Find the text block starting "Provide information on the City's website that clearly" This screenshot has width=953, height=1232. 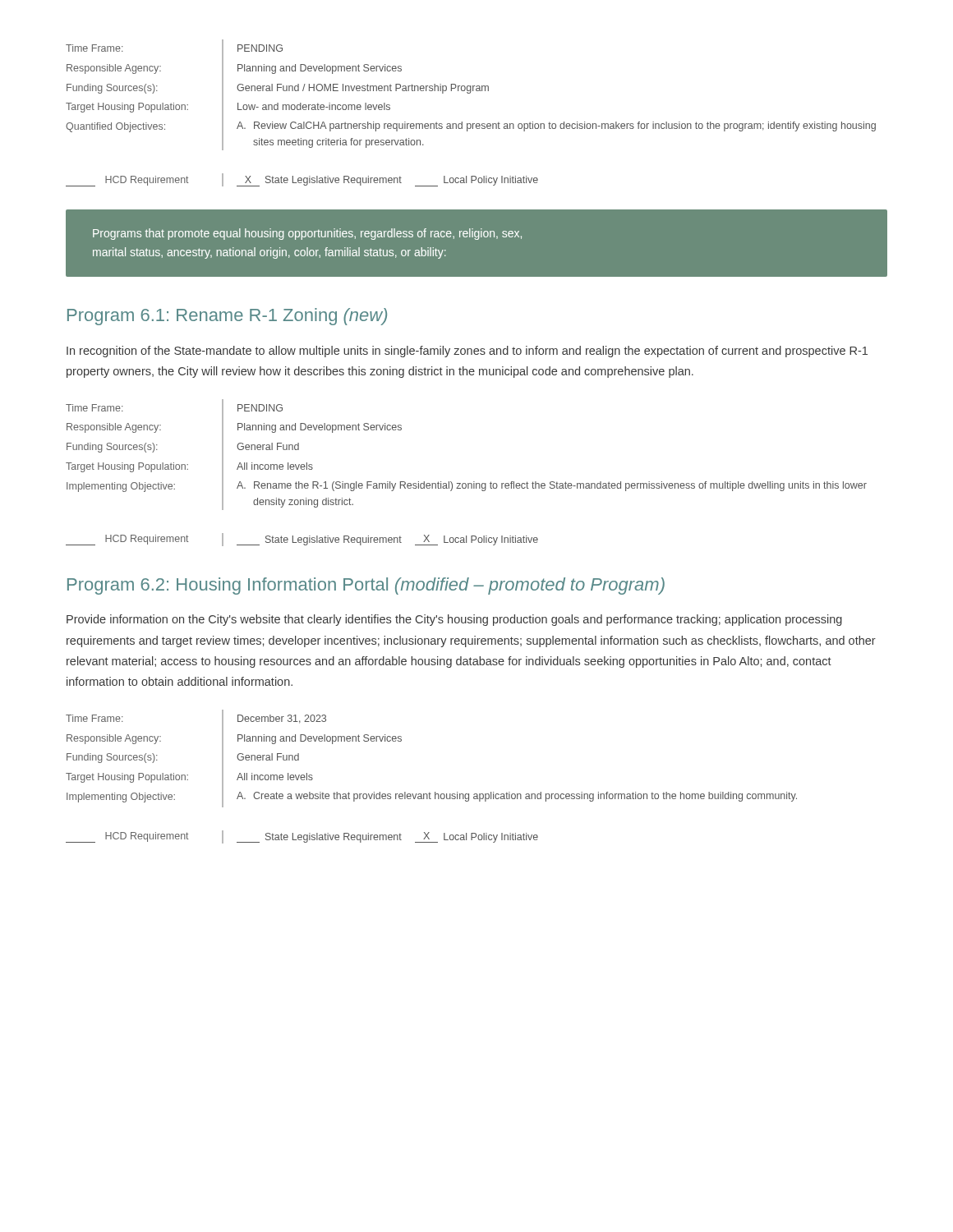pos(471,651)
